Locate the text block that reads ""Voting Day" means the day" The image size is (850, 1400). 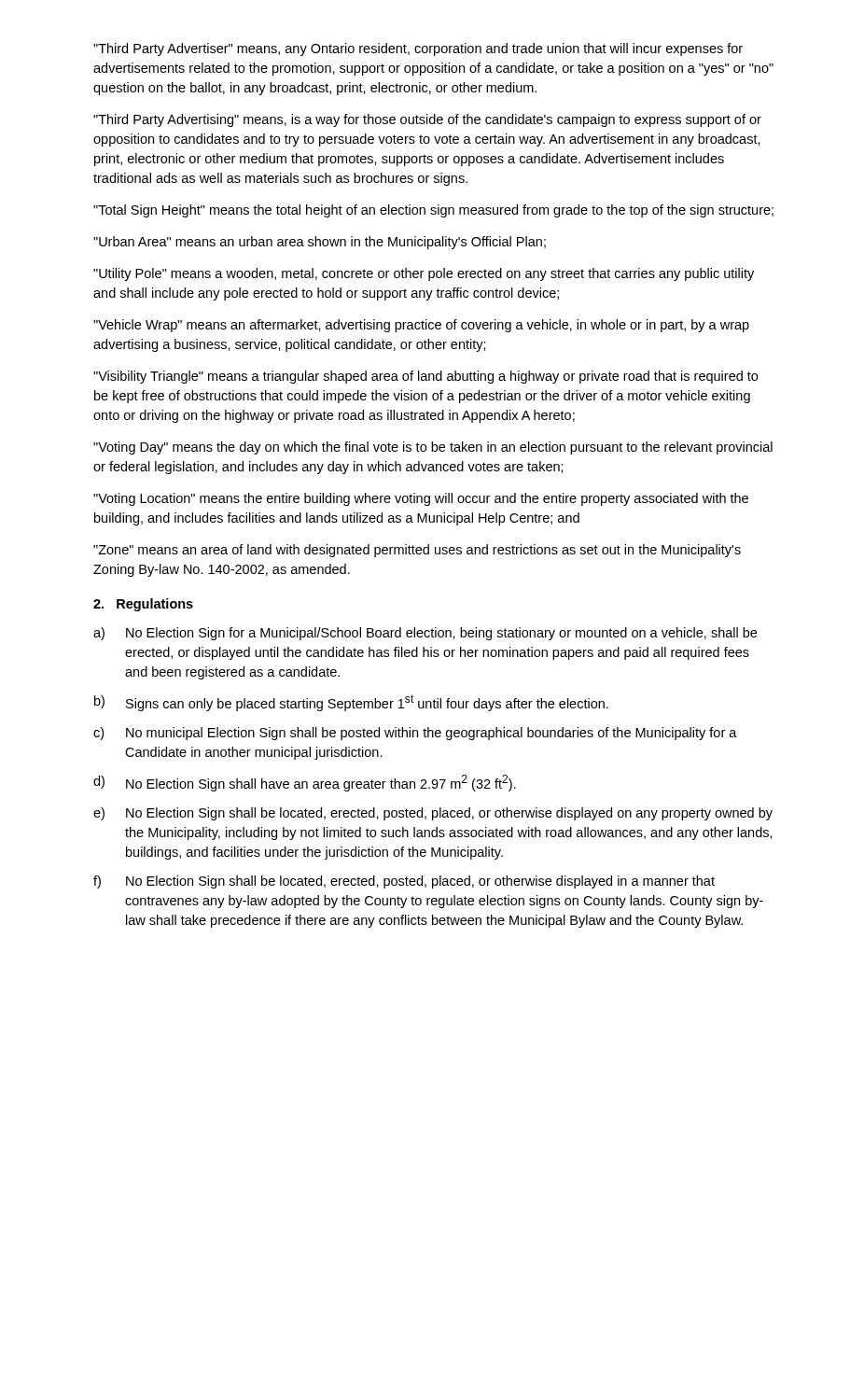click(x=433, y=457)
